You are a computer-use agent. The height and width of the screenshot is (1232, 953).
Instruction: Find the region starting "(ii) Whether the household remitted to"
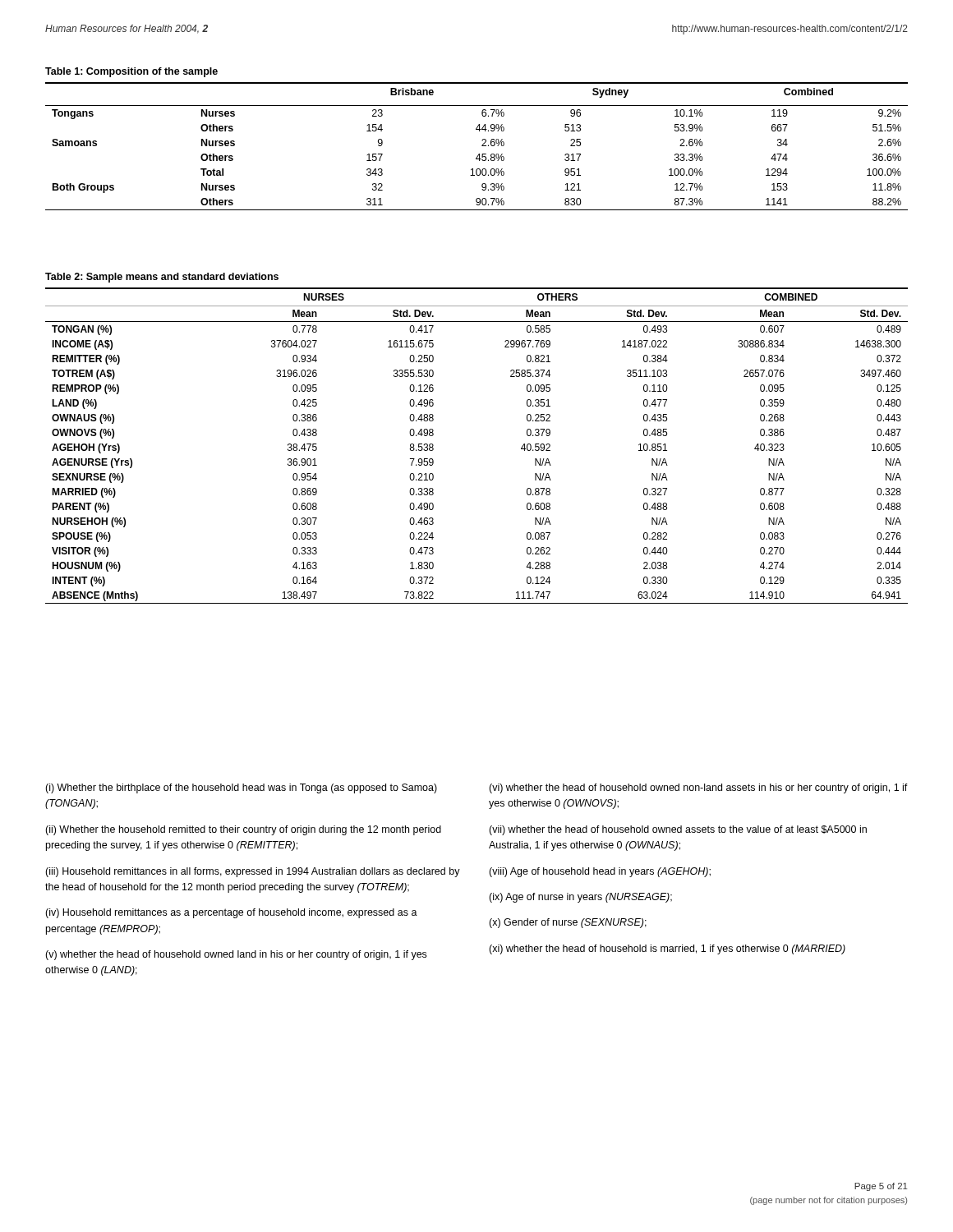(255, 838)
